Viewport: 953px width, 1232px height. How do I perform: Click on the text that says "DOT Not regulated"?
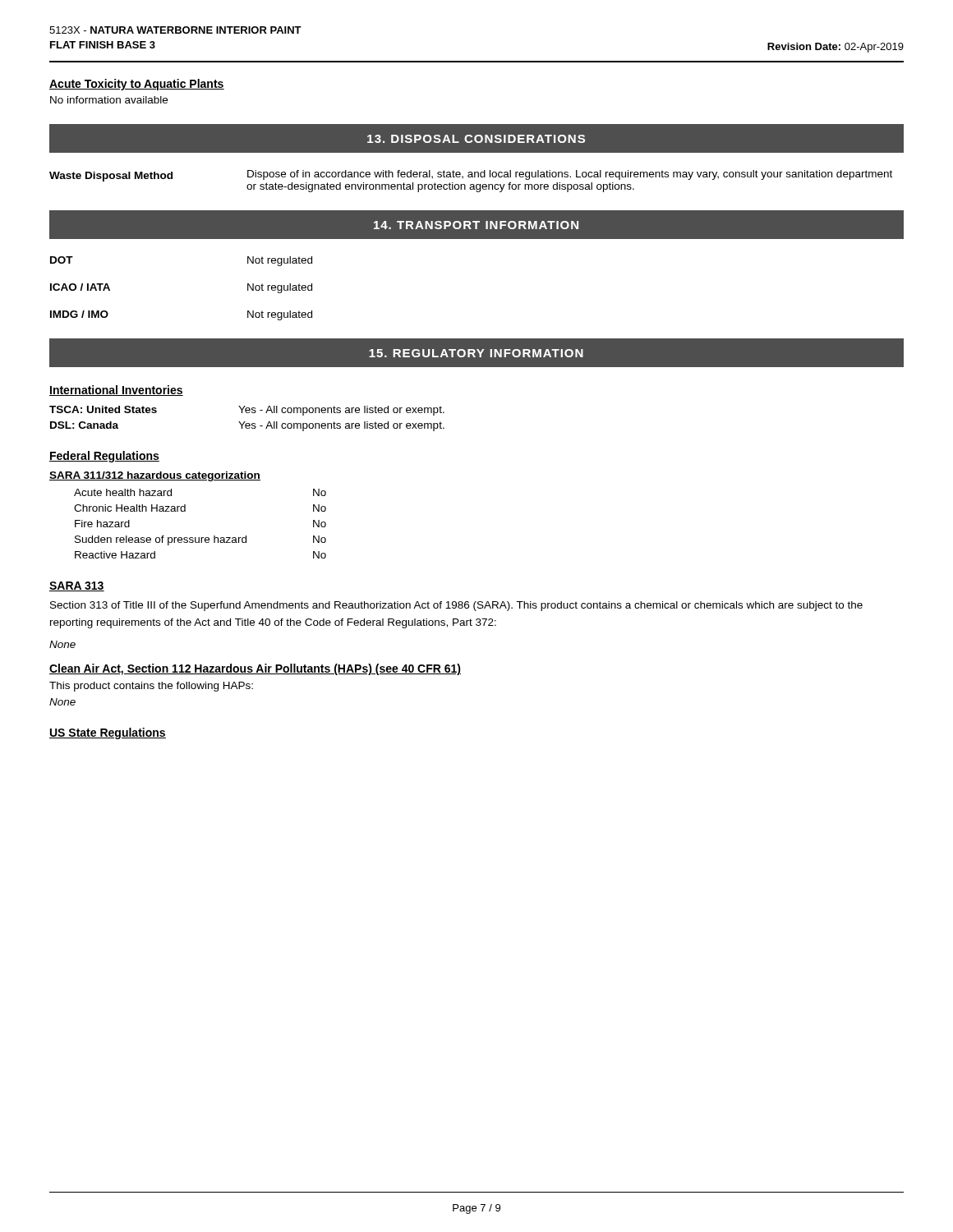click(x=65, y=261)
